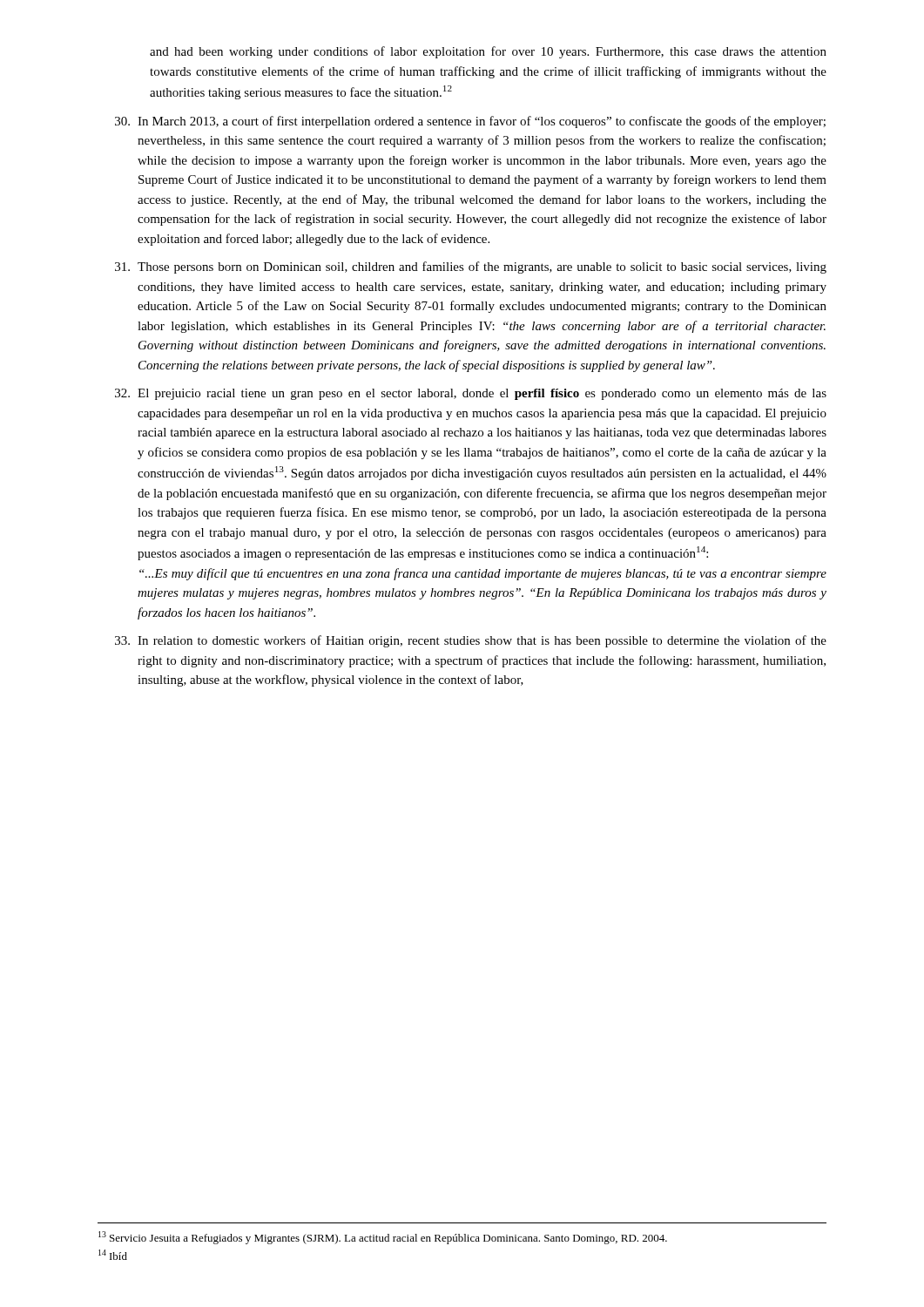Locate the footnote that reads "13 Servicio Jesuita a Refugiados y Migrantes"
924x1307 pixels.
(462, 1247)
